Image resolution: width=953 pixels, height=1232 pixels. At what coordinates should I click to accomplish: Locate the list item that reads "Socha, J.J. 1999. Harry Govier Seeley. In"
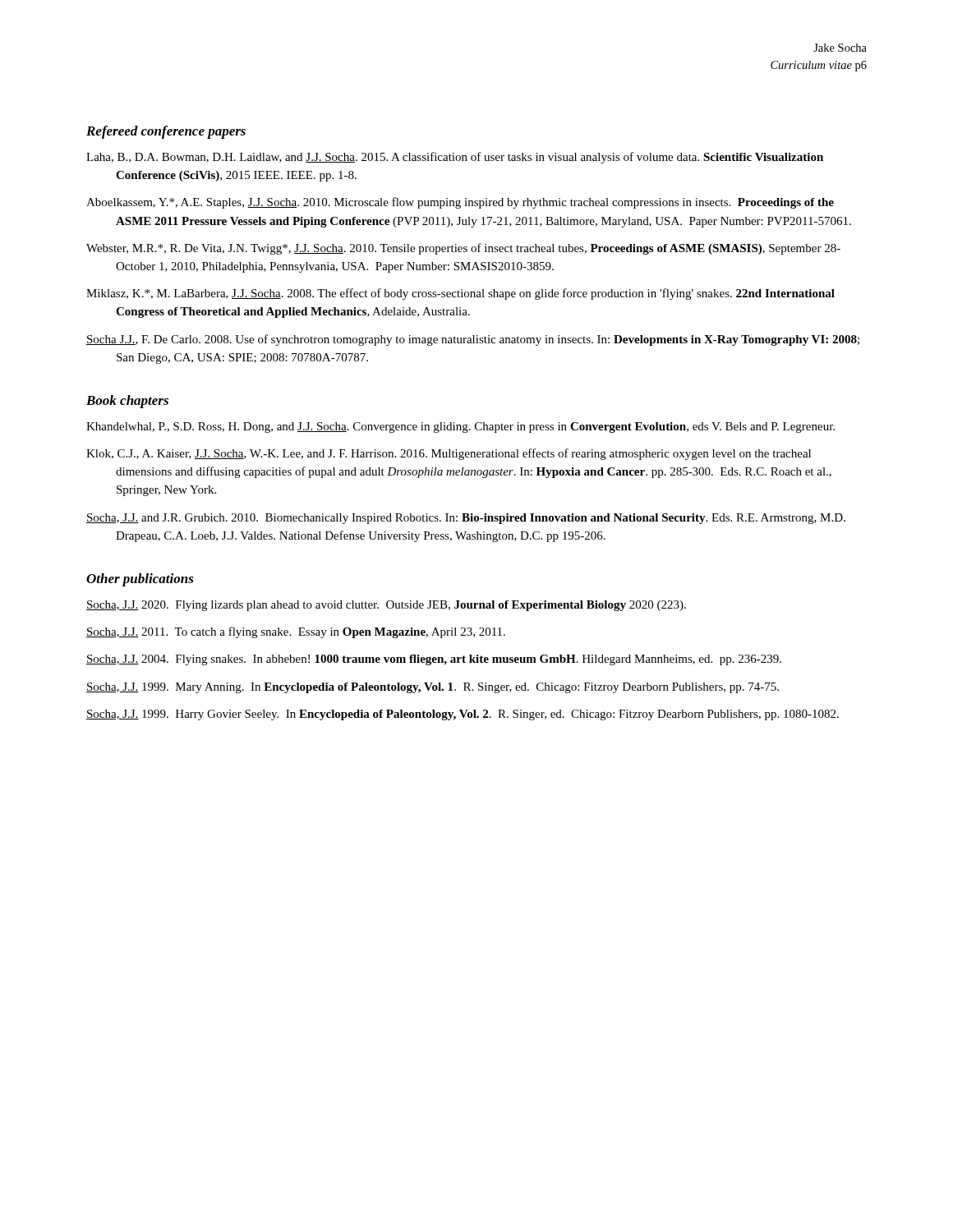point(463,714)
